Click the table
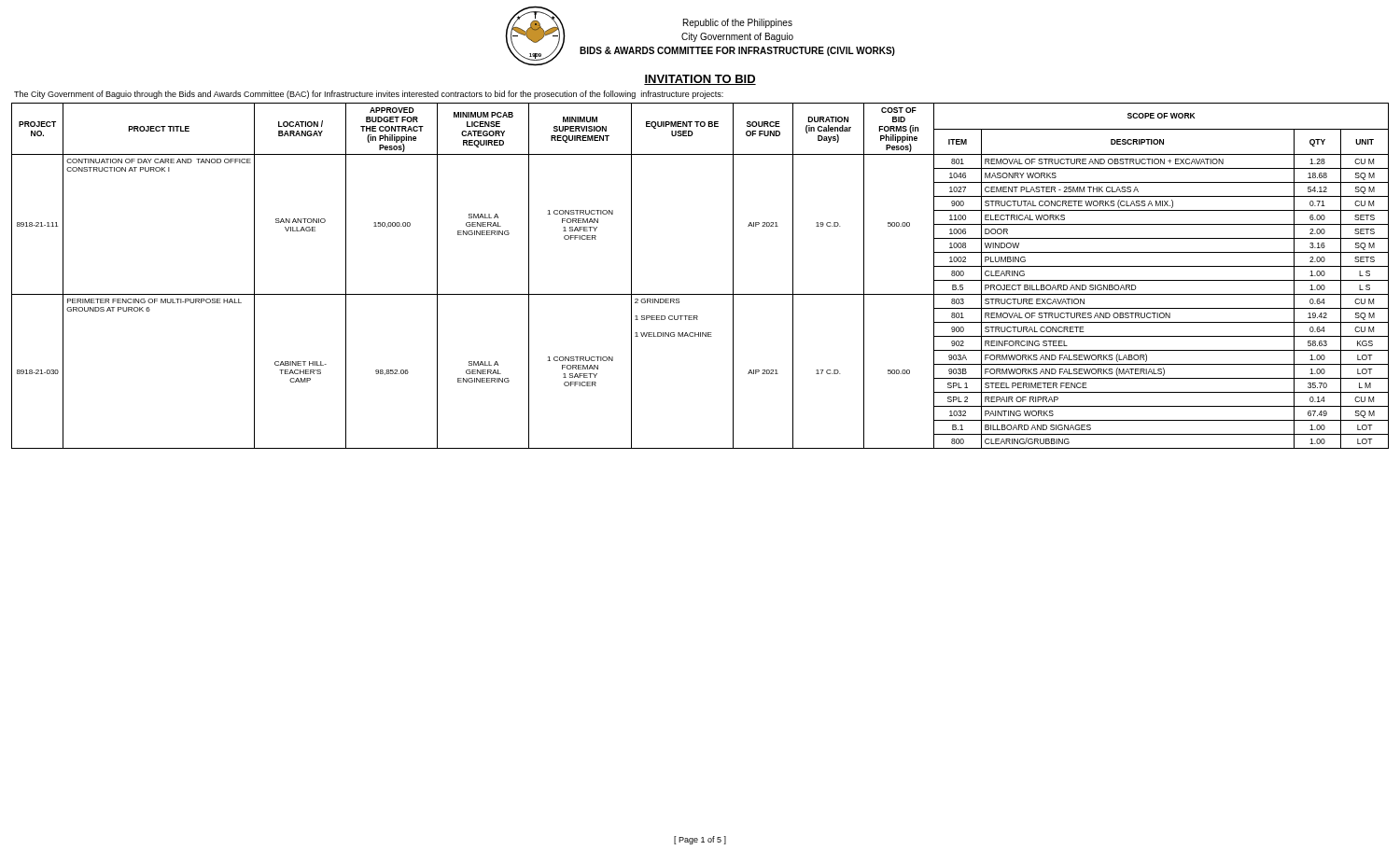The image size is (1400, 850). 700,276
